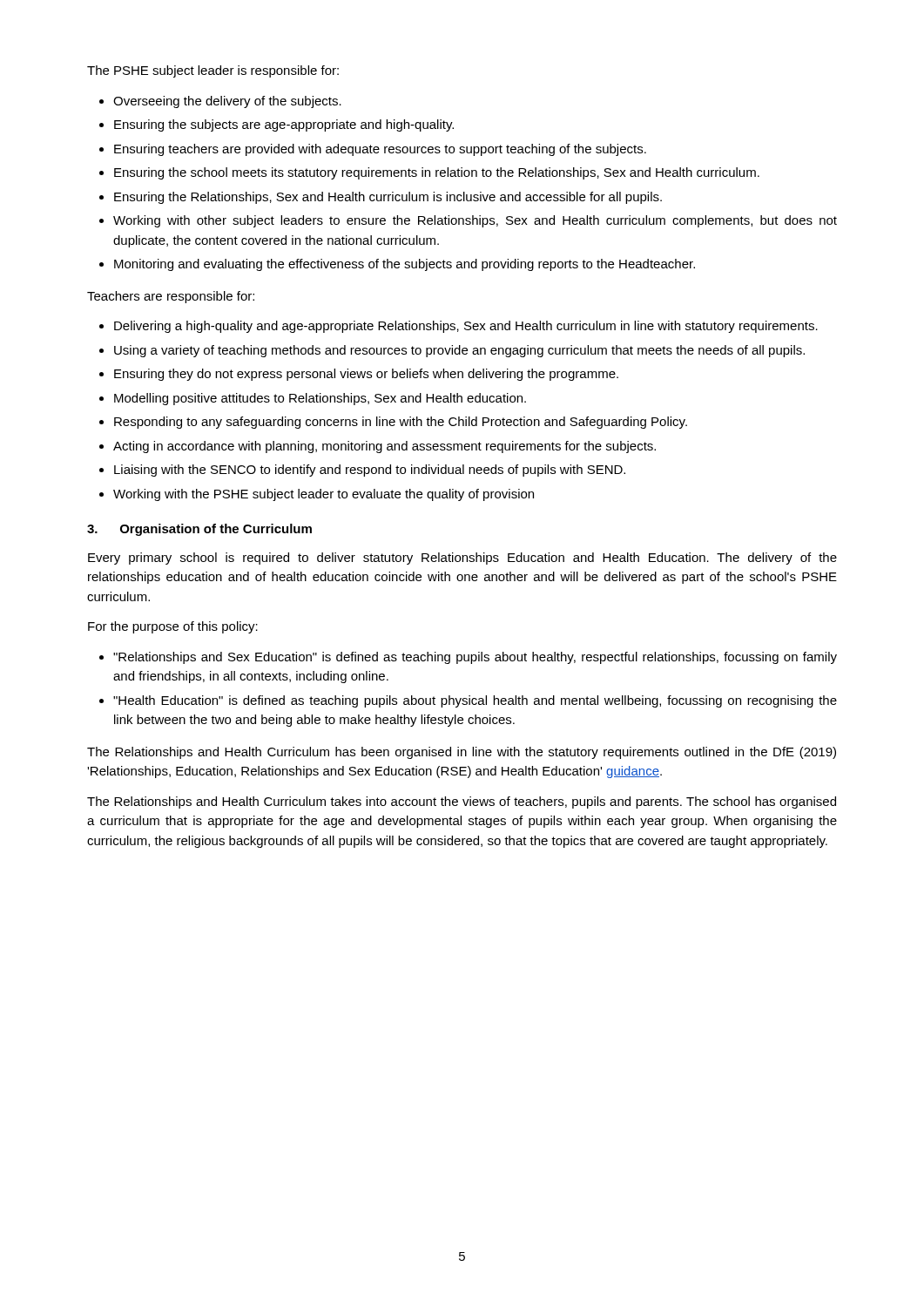The height and width of the screenshot is (1307, 924).
Task: Locate the list item containing "Overseeing the delivery"
Action: [228, 100]
